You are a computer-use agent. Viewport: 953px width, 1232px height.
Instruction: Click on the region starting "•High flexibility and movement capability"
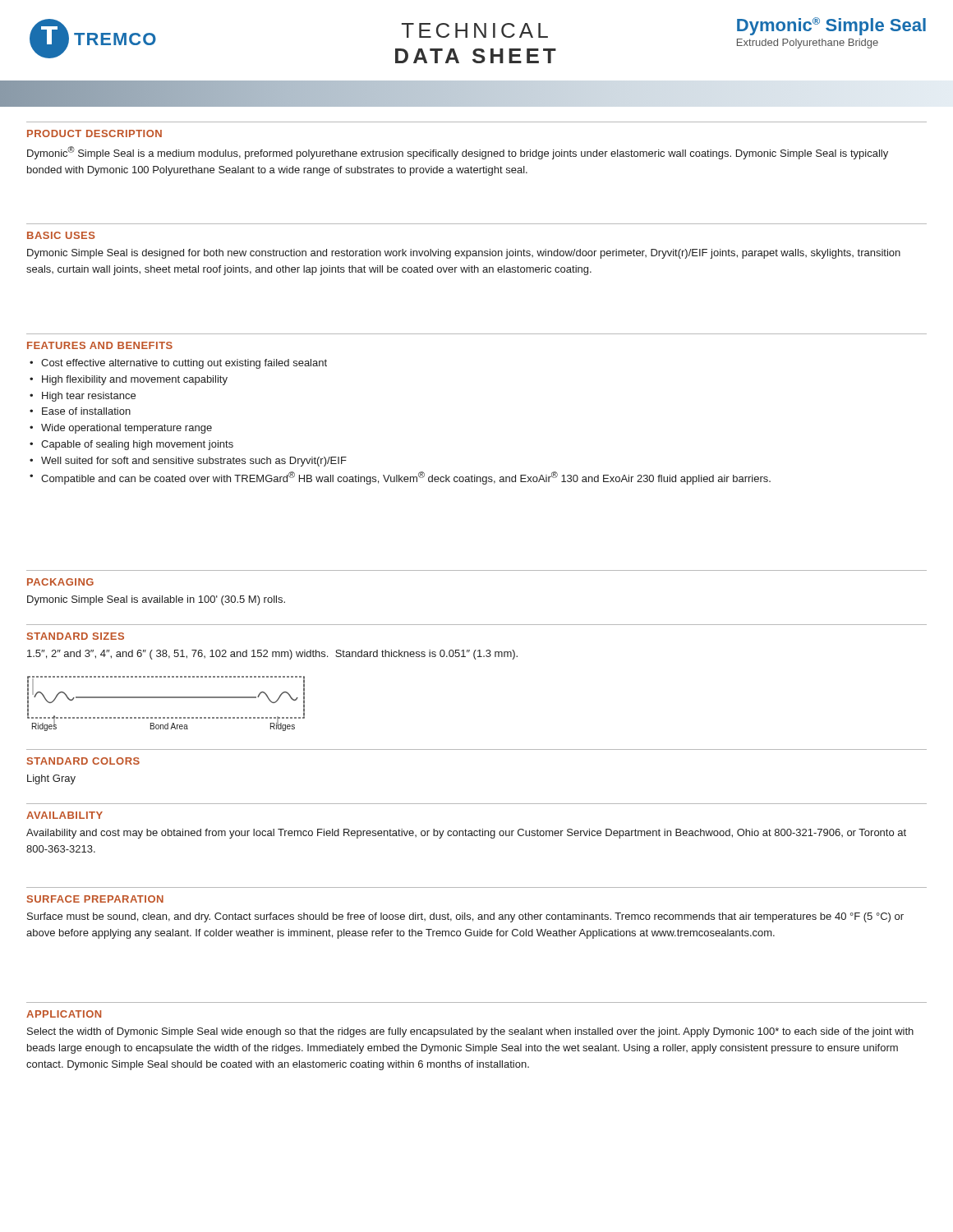coord(129,379)
